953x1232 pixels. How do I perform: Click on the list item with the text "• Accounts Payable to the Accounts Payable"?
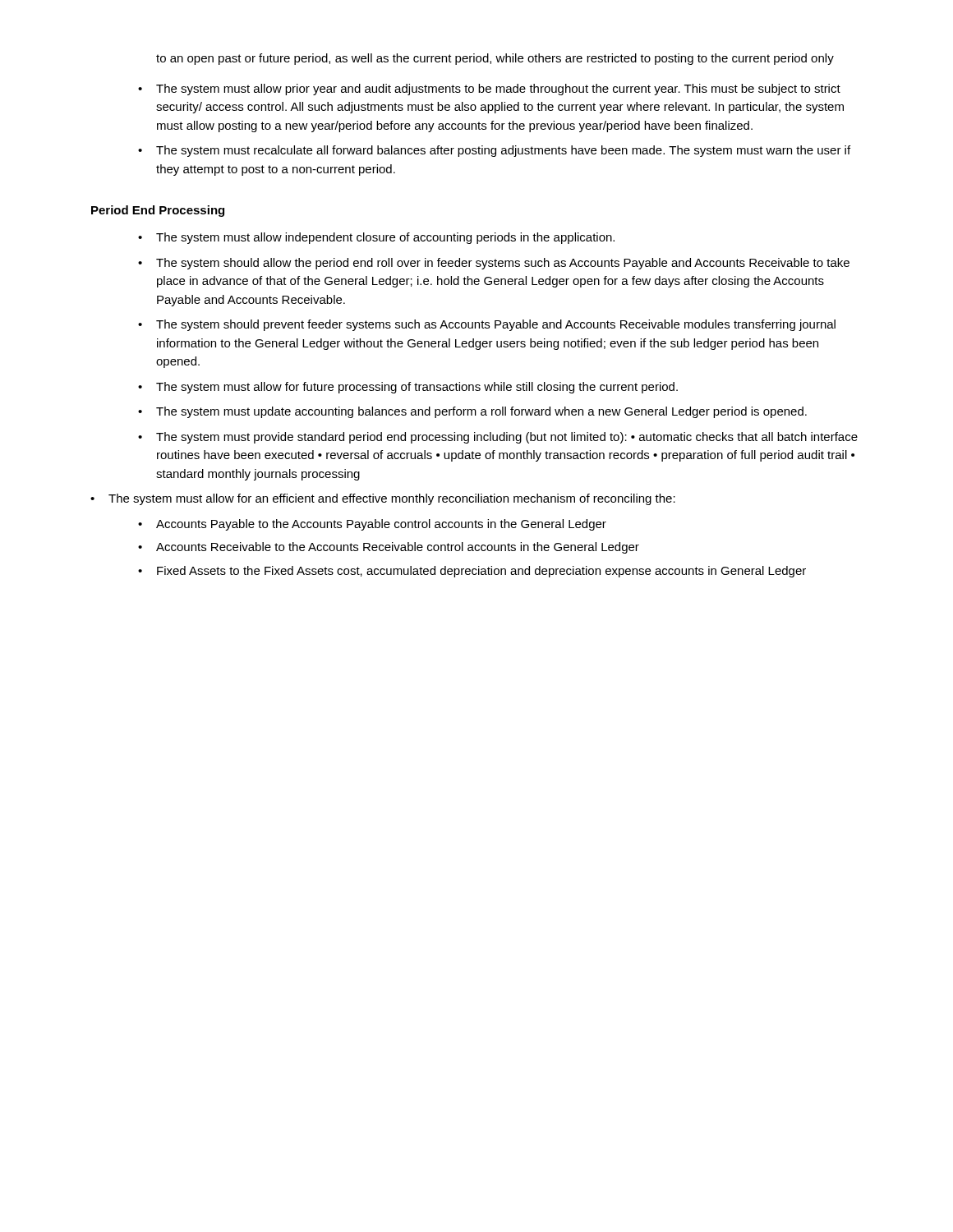click(x=372, y=524)
